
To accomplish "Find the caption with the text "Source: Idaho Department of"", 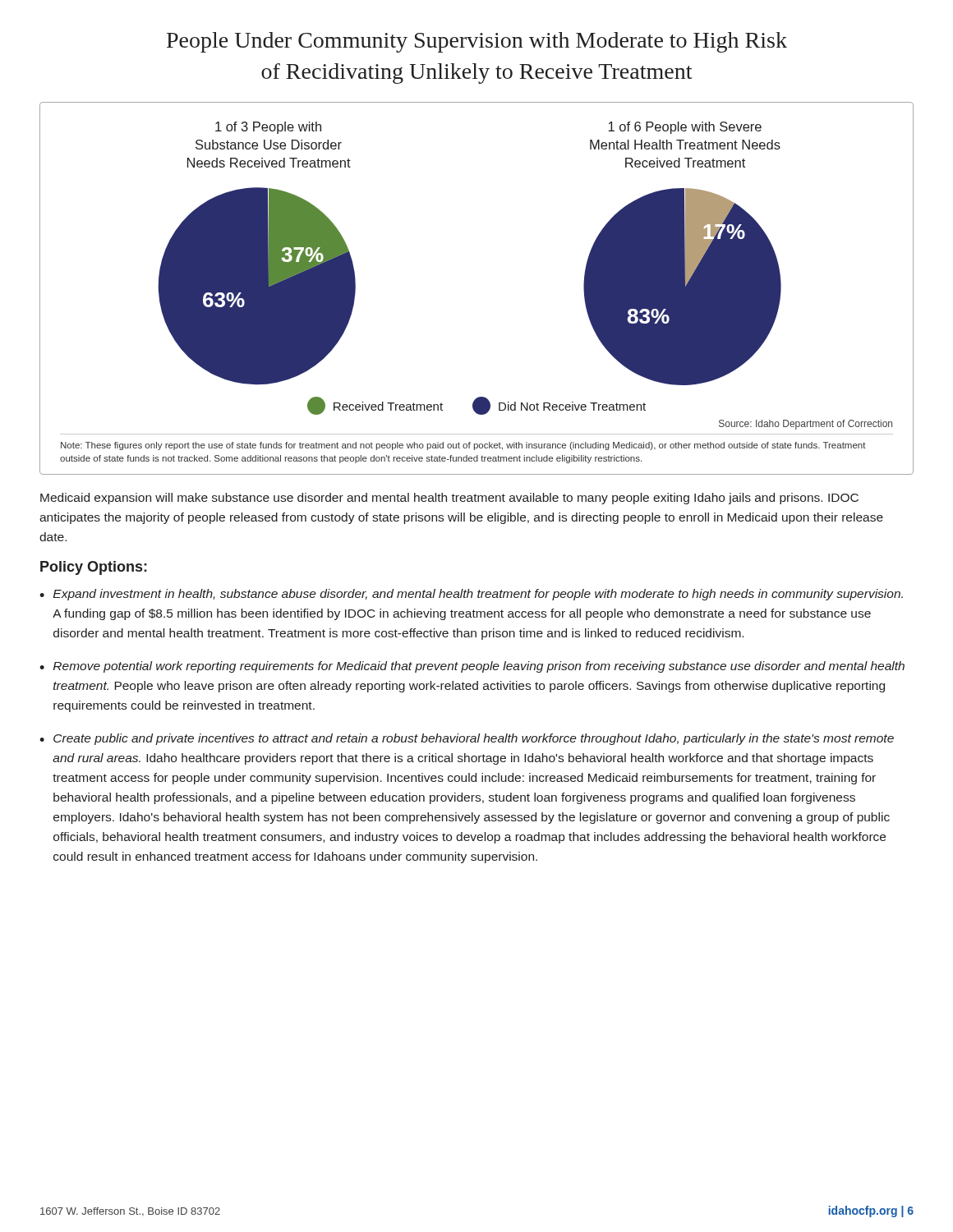I will coord(806,424).
